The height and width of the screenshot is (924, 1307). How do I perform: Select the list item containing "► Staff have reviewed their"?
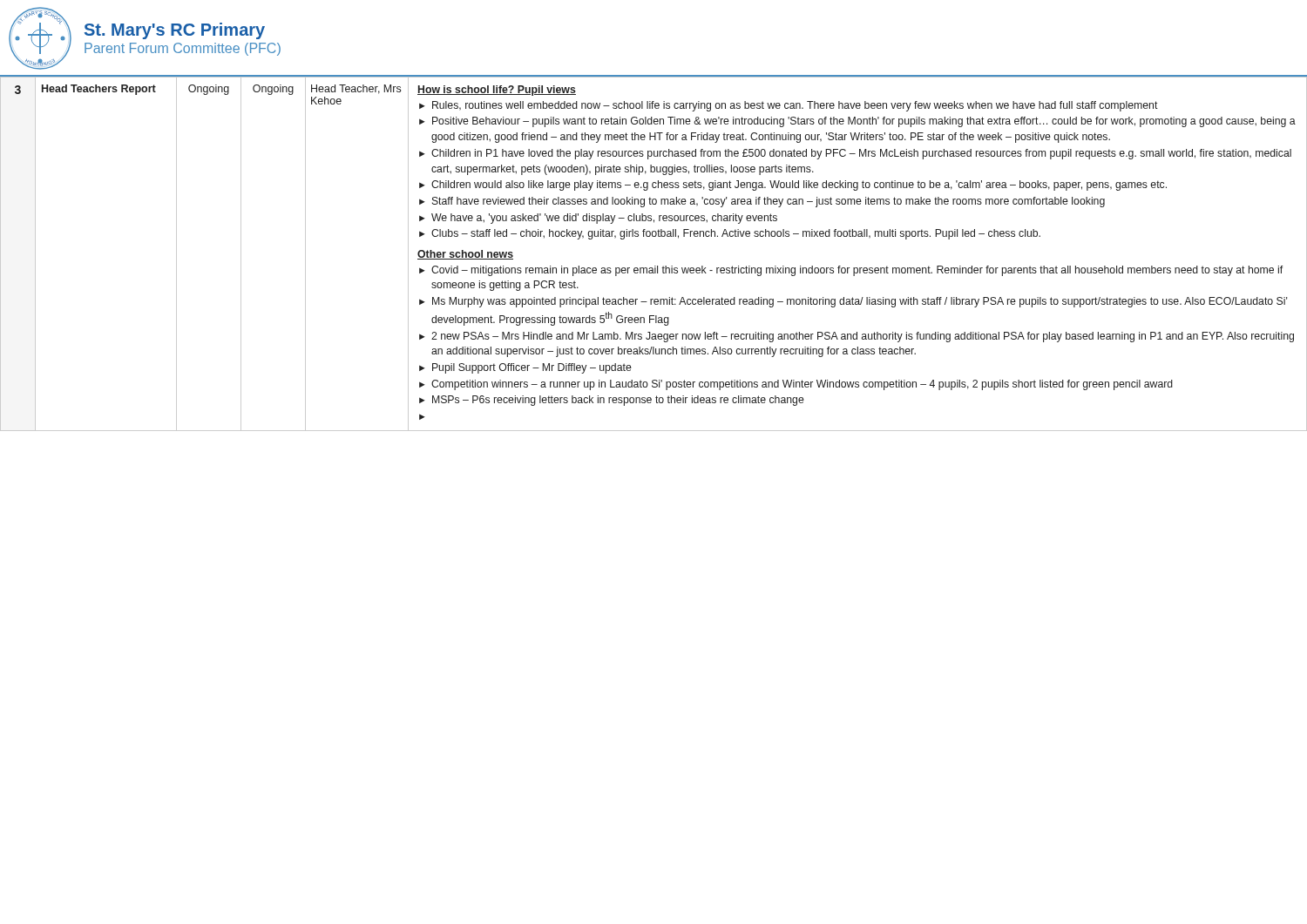coord(761,202)
